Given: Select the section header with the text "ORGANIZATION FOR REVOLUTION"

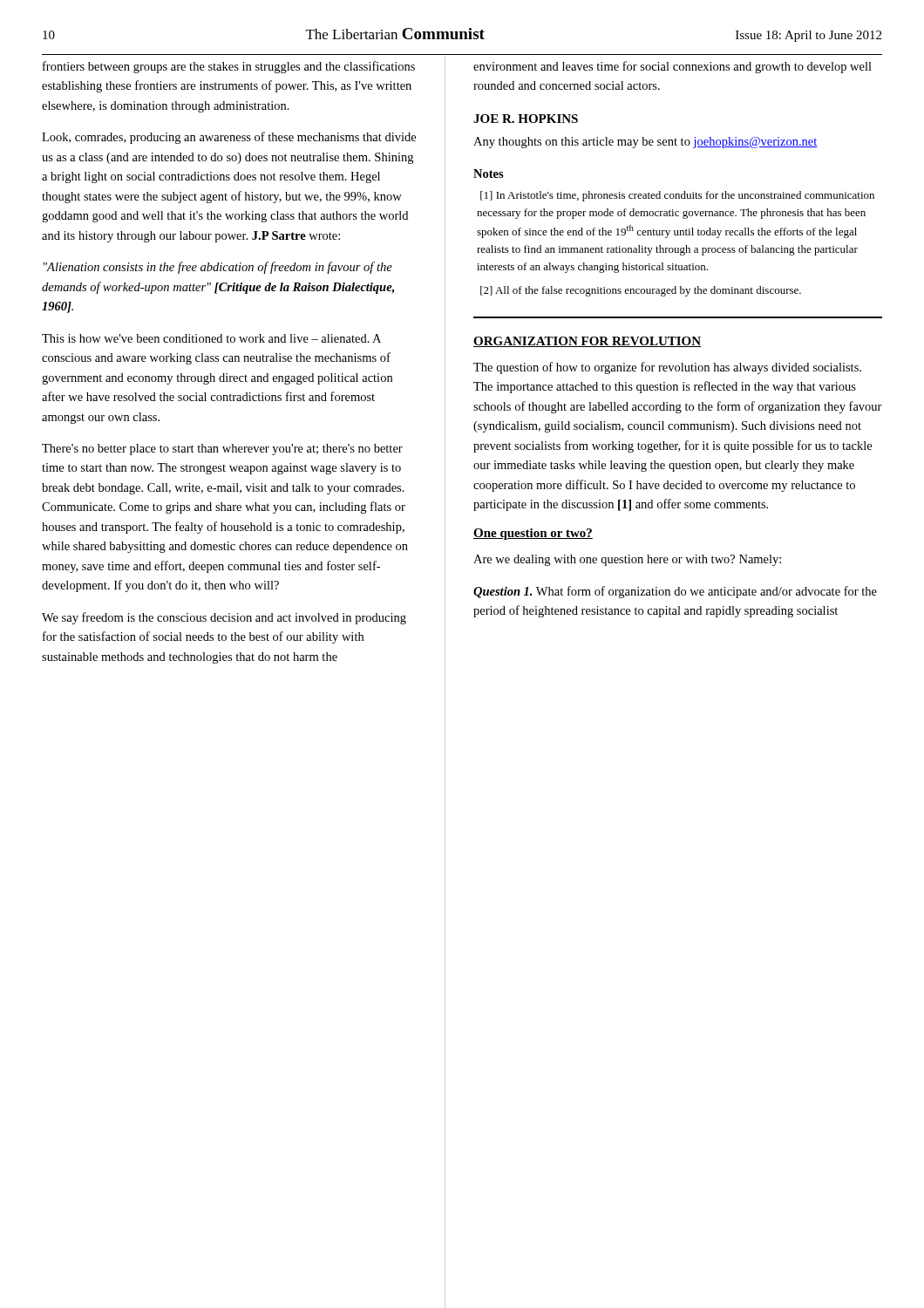Looking at the screenshot, I should pos(587,341).
